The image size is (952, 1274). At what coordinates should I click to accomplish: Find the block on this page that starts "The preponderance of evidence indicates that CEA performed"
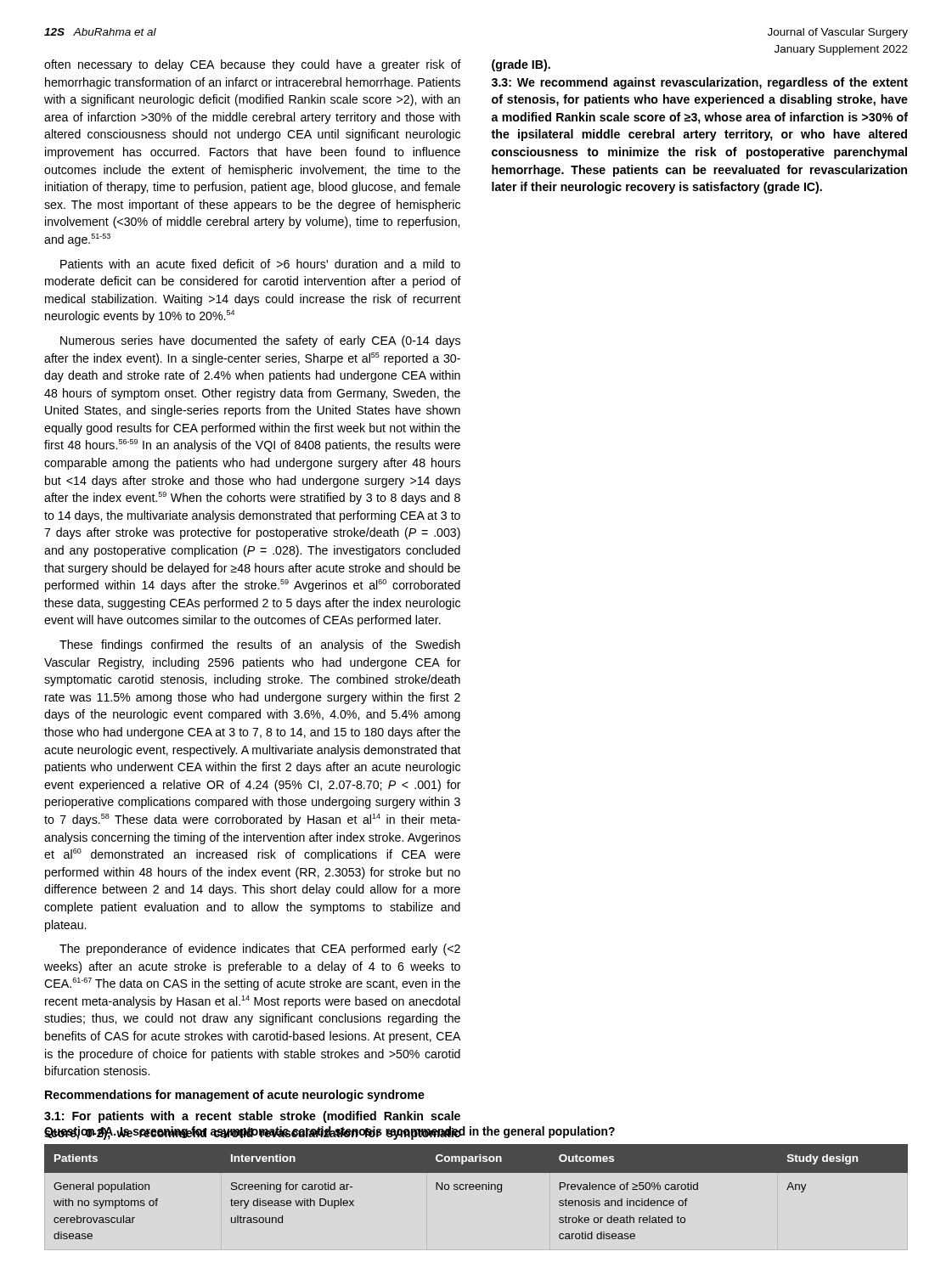pos(252,1010)
